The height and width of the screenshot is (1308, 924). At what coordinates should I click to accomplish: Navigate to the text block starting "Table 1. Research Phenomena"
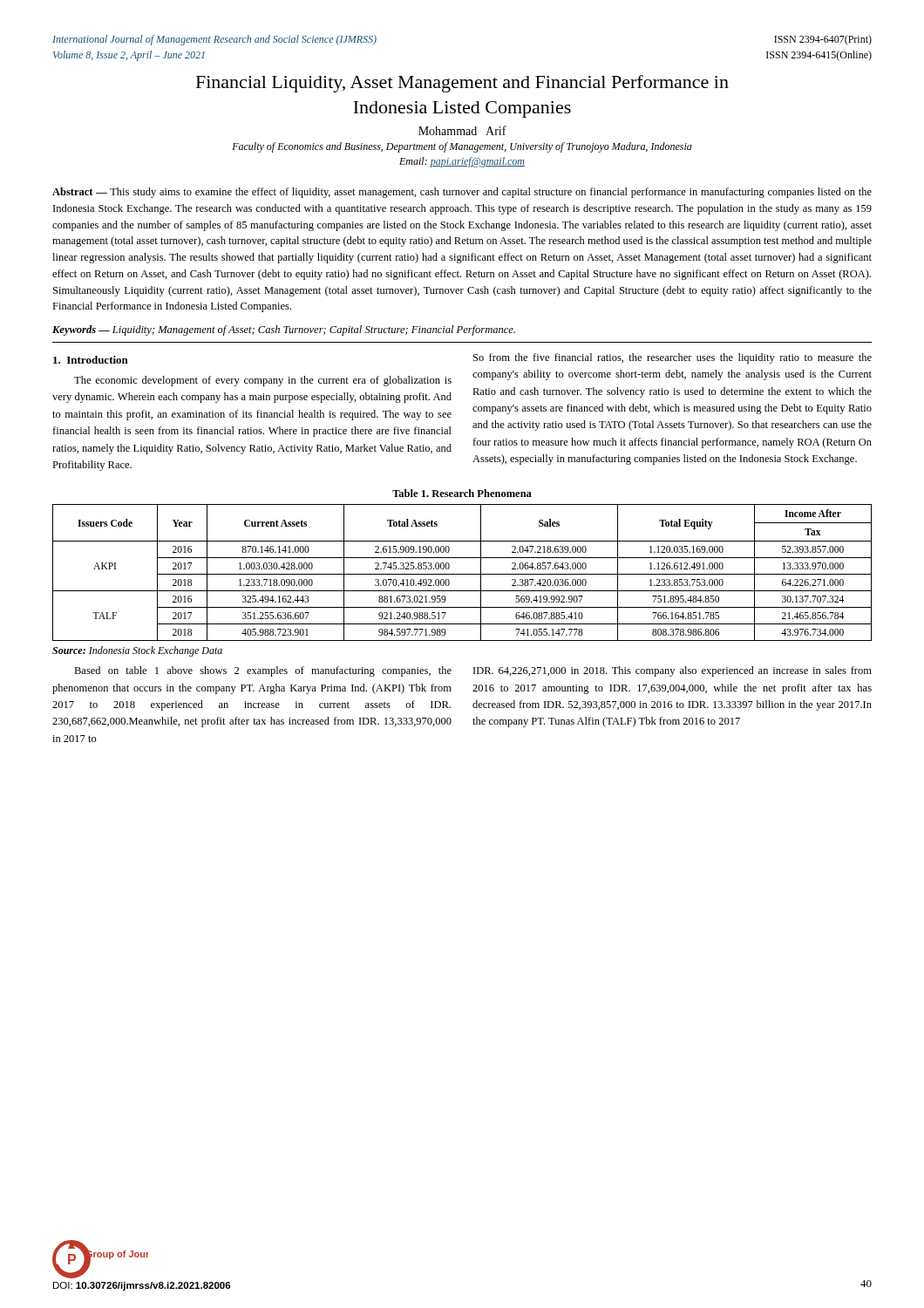coord(462,494)
